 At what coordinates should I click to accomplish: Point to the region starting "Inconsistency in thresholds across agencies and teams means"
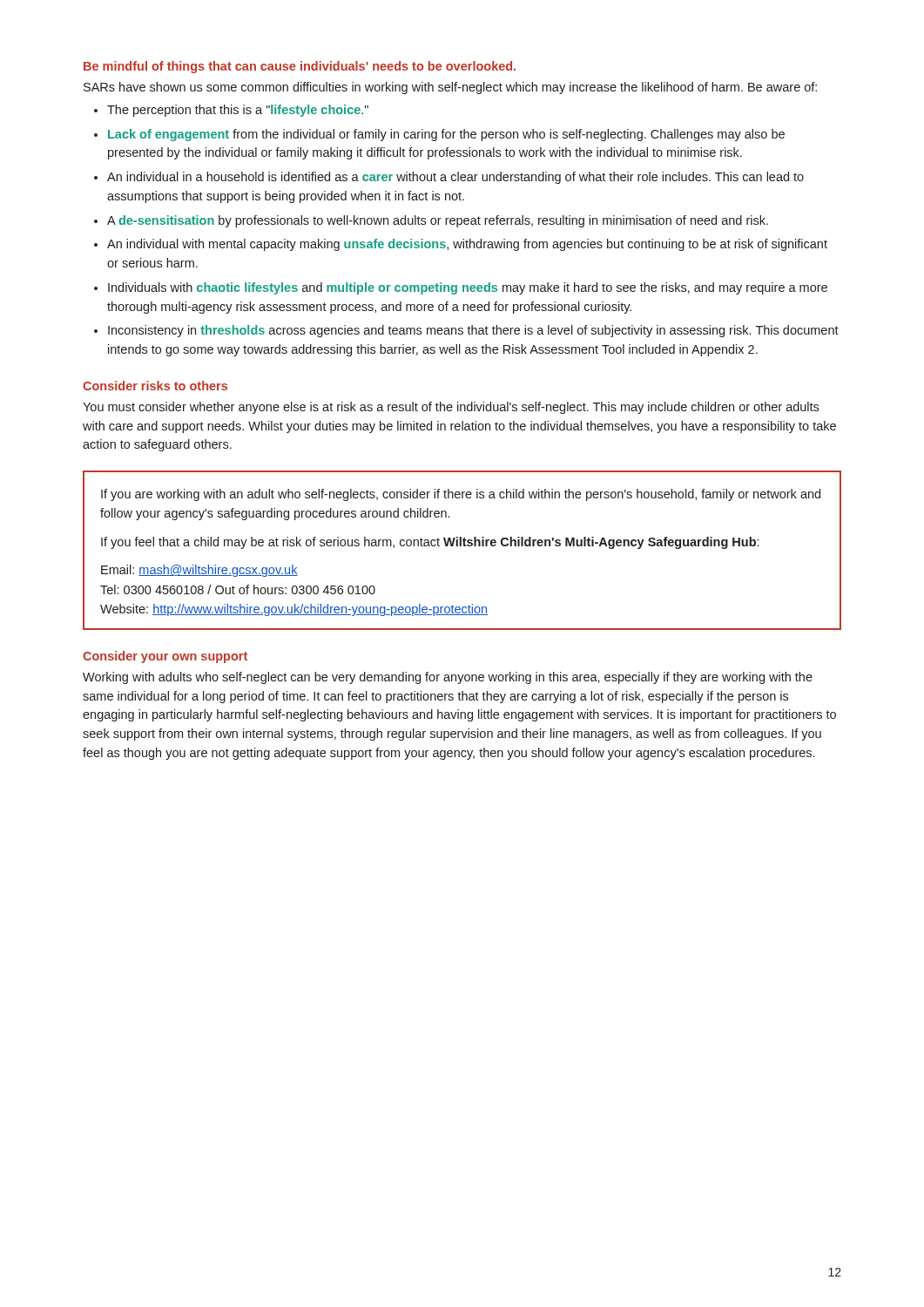pos(473,340)
